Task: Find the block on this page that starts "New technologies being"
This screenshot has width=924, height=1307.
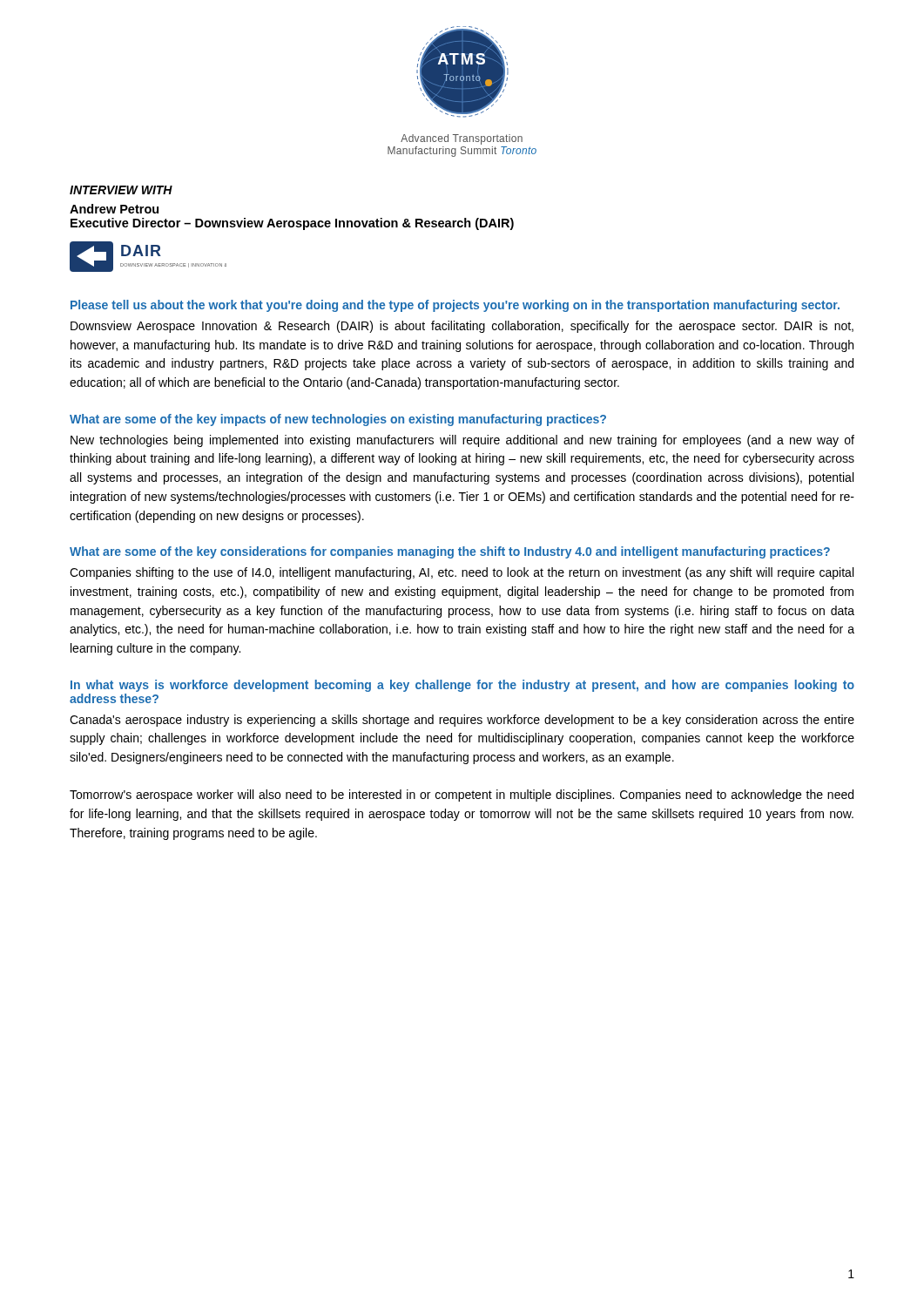Action: [462, 478]
